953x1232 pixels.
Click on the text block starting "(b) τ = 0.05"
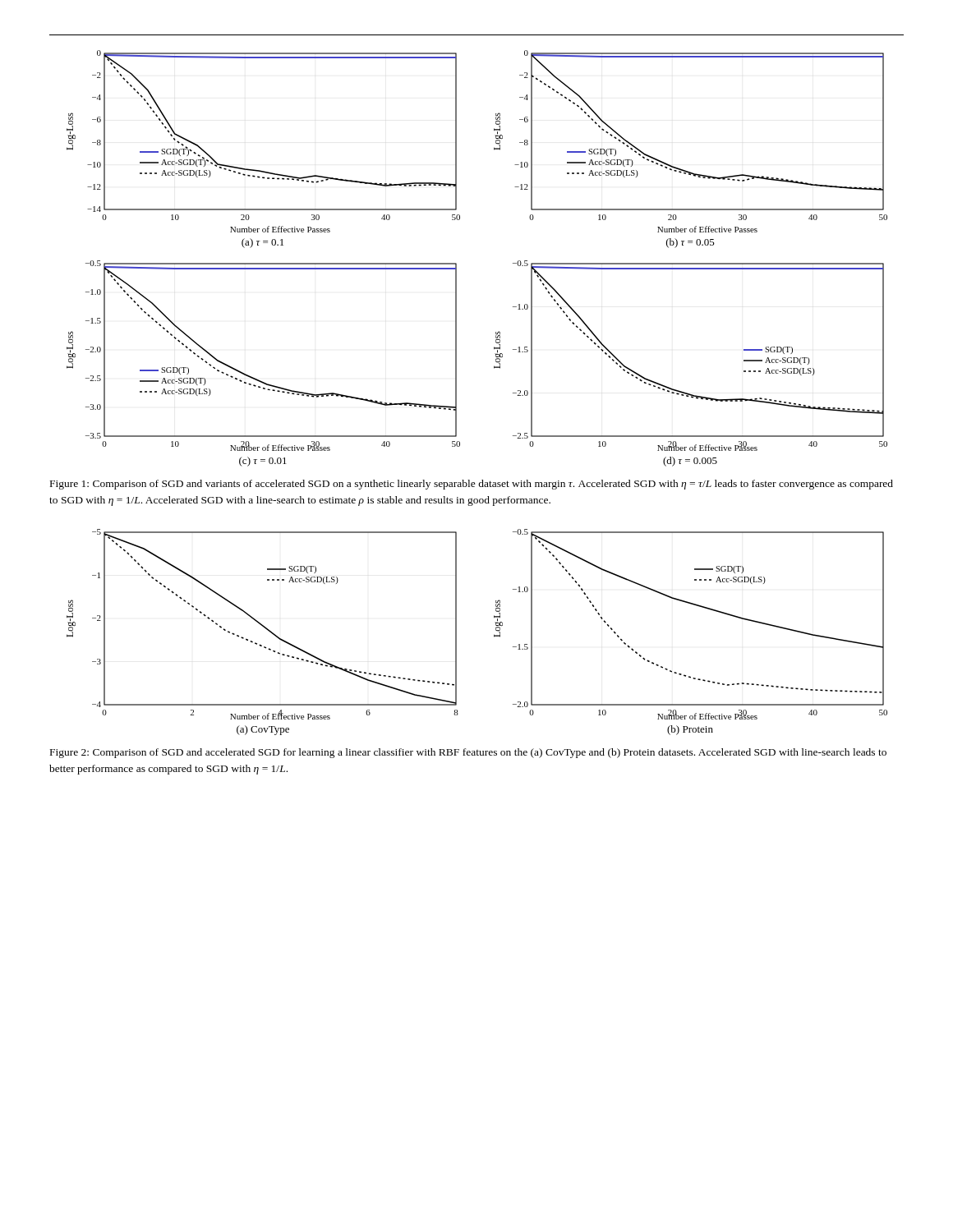click(x=690, y=242)
